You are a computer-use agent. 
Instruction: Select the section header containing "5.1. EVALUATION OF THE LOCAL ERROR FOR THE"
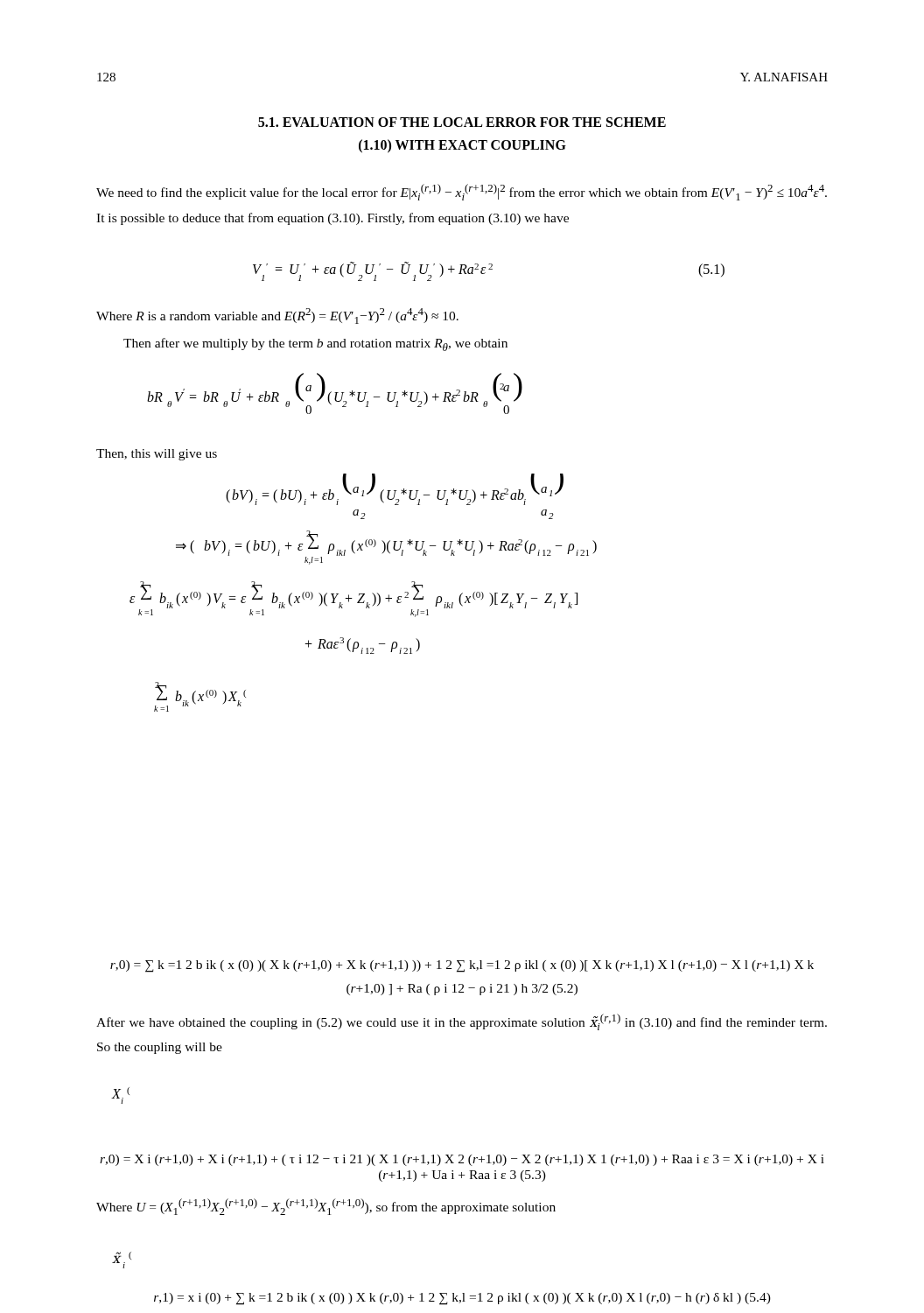[462, 133]
